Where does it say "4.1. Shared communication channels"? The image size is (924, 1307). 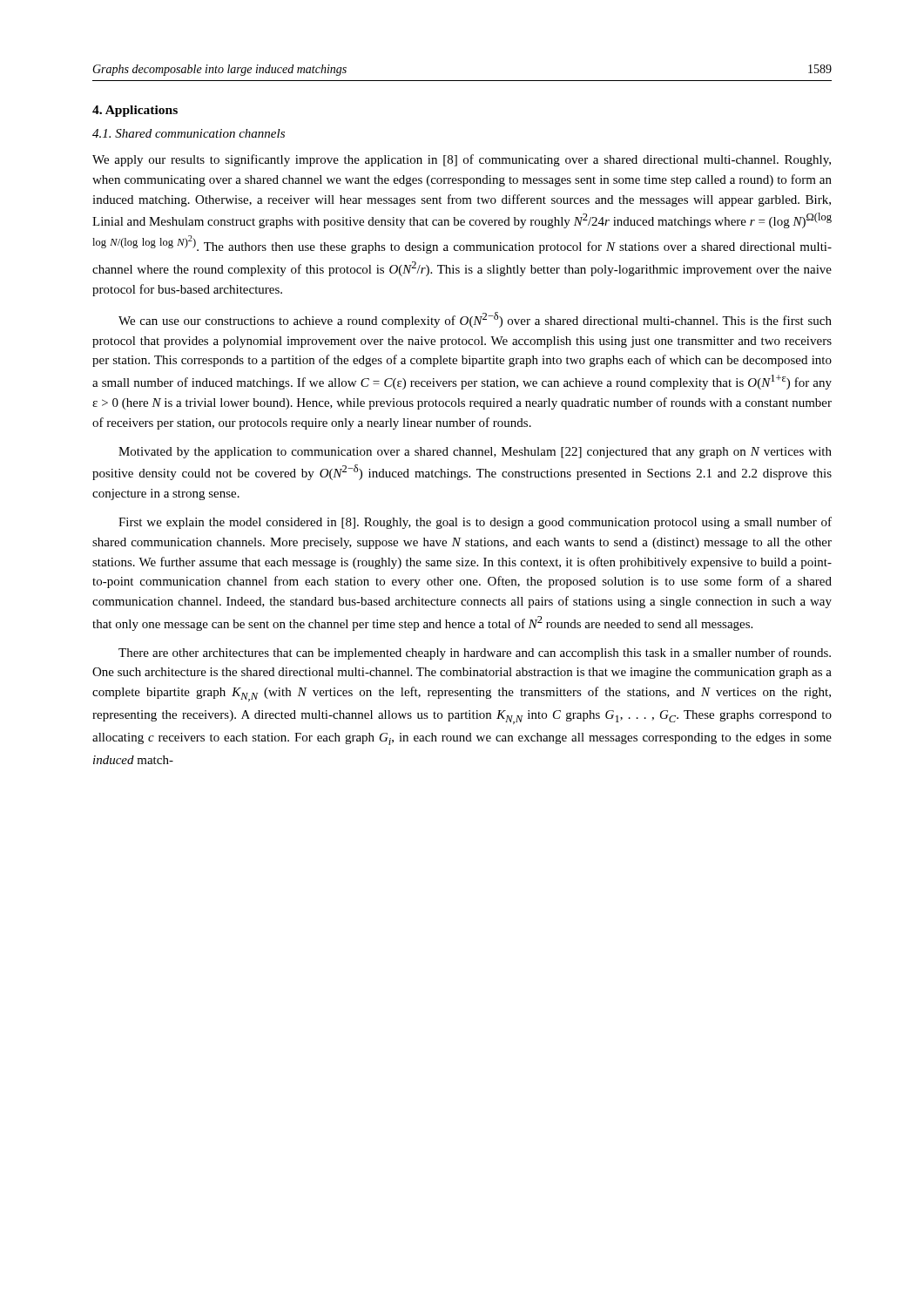point(189,133)
